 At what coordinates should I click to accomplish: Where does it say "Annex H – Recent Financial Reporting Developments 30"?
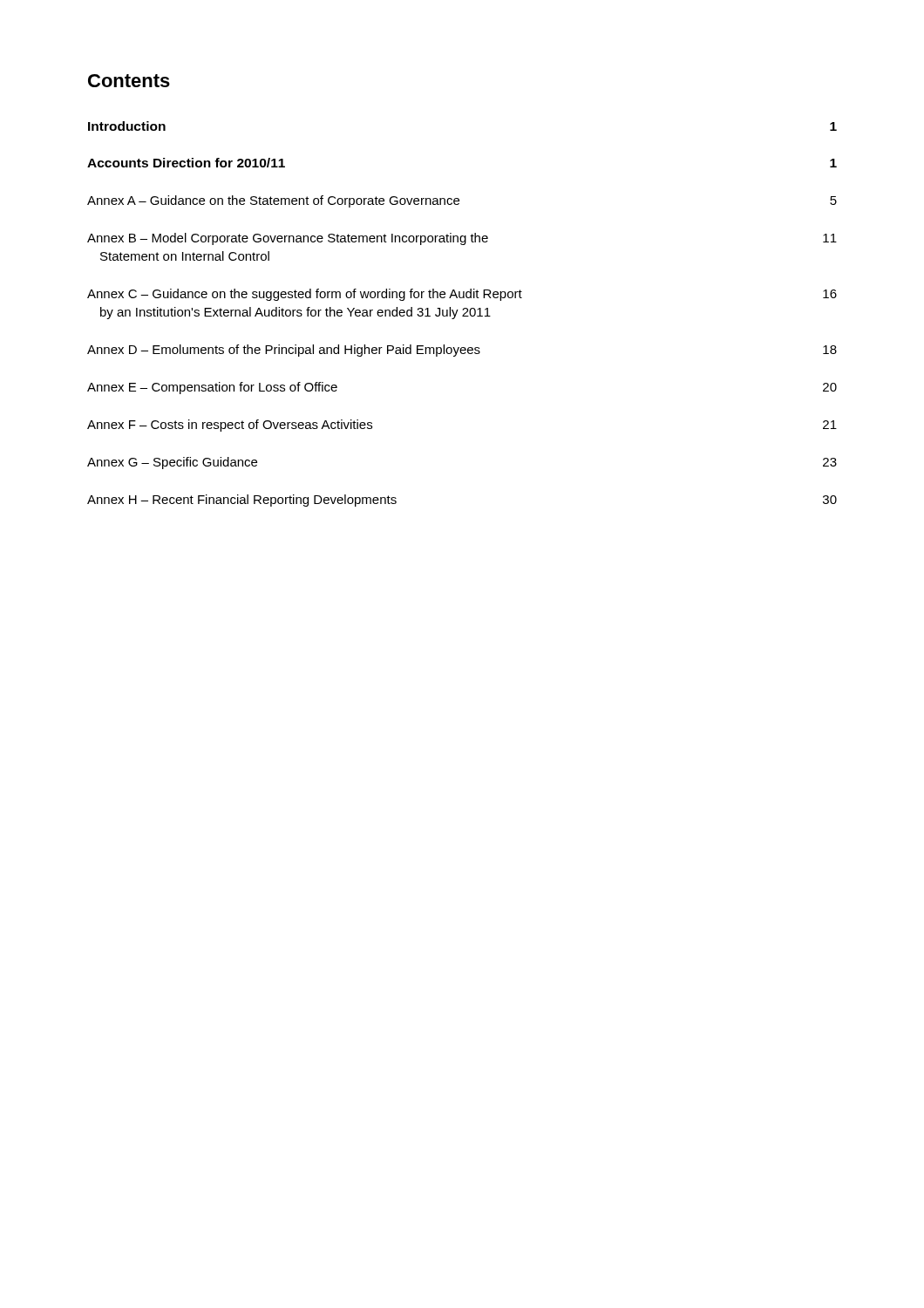point(244,500)
